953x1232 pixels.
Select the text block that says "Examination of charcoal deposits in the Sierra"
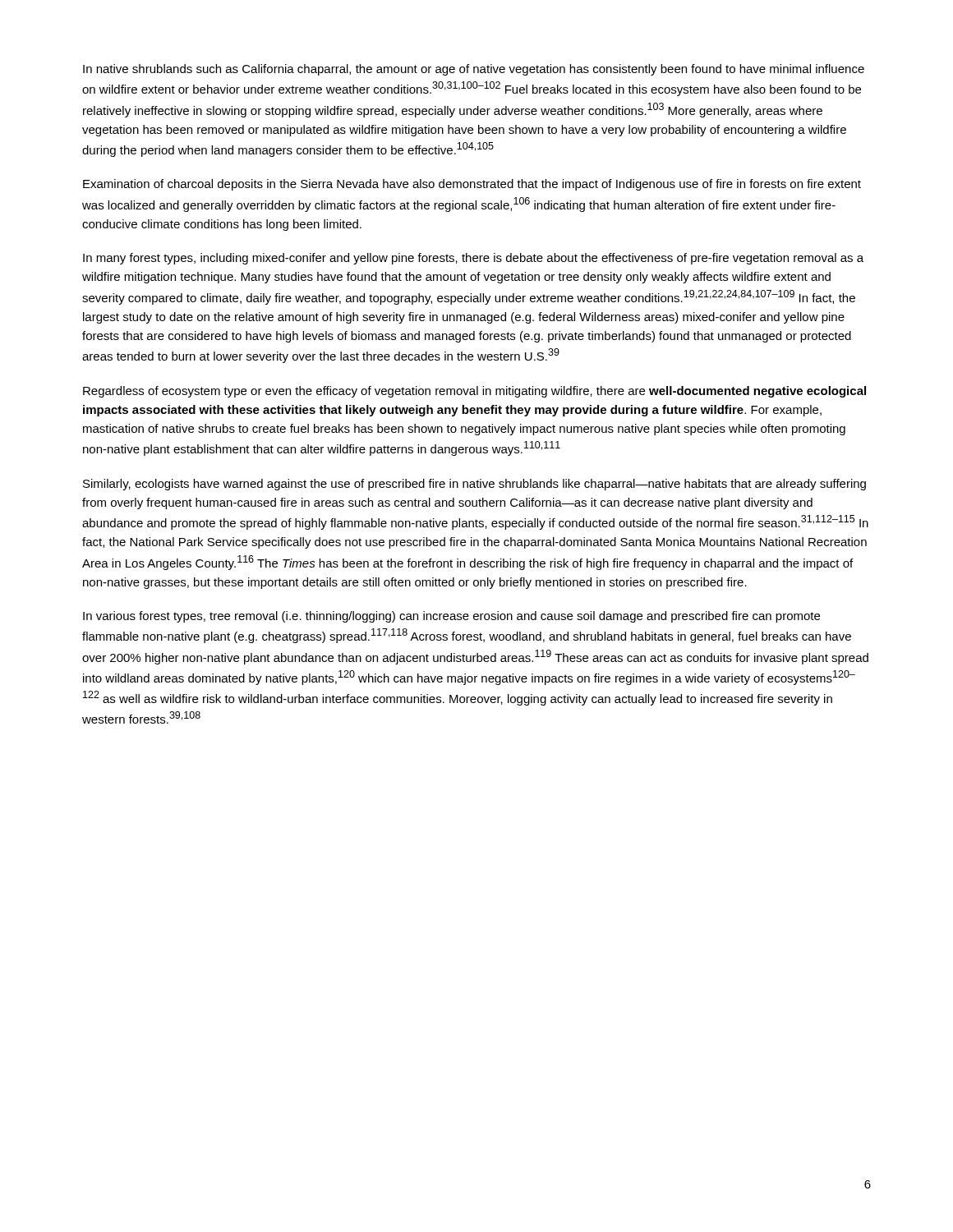pyautogui.click(x=476, y=204)
